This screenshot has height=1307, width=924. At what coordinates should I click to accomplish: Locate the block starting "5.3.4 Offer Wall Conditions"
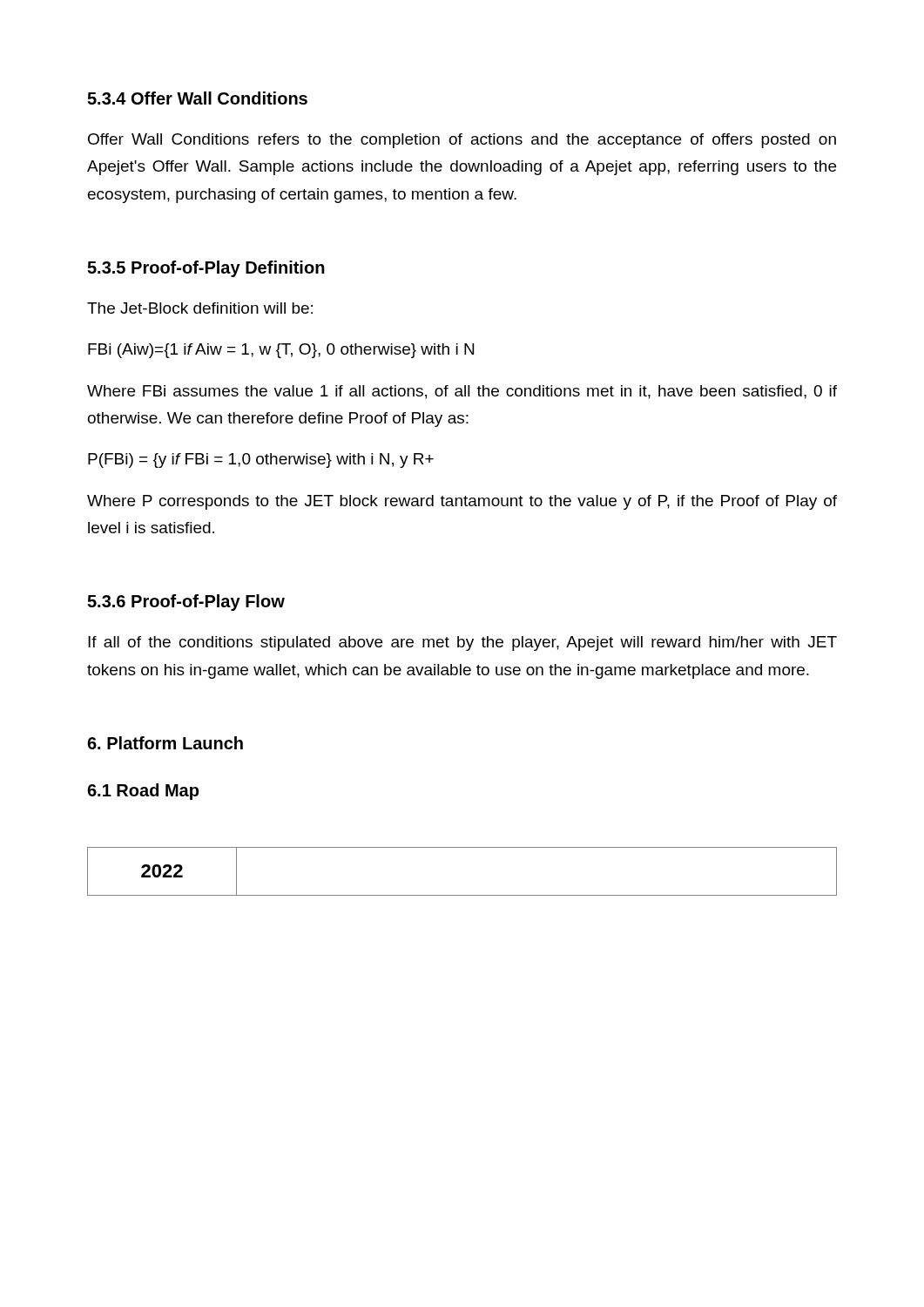click(198, 98)
